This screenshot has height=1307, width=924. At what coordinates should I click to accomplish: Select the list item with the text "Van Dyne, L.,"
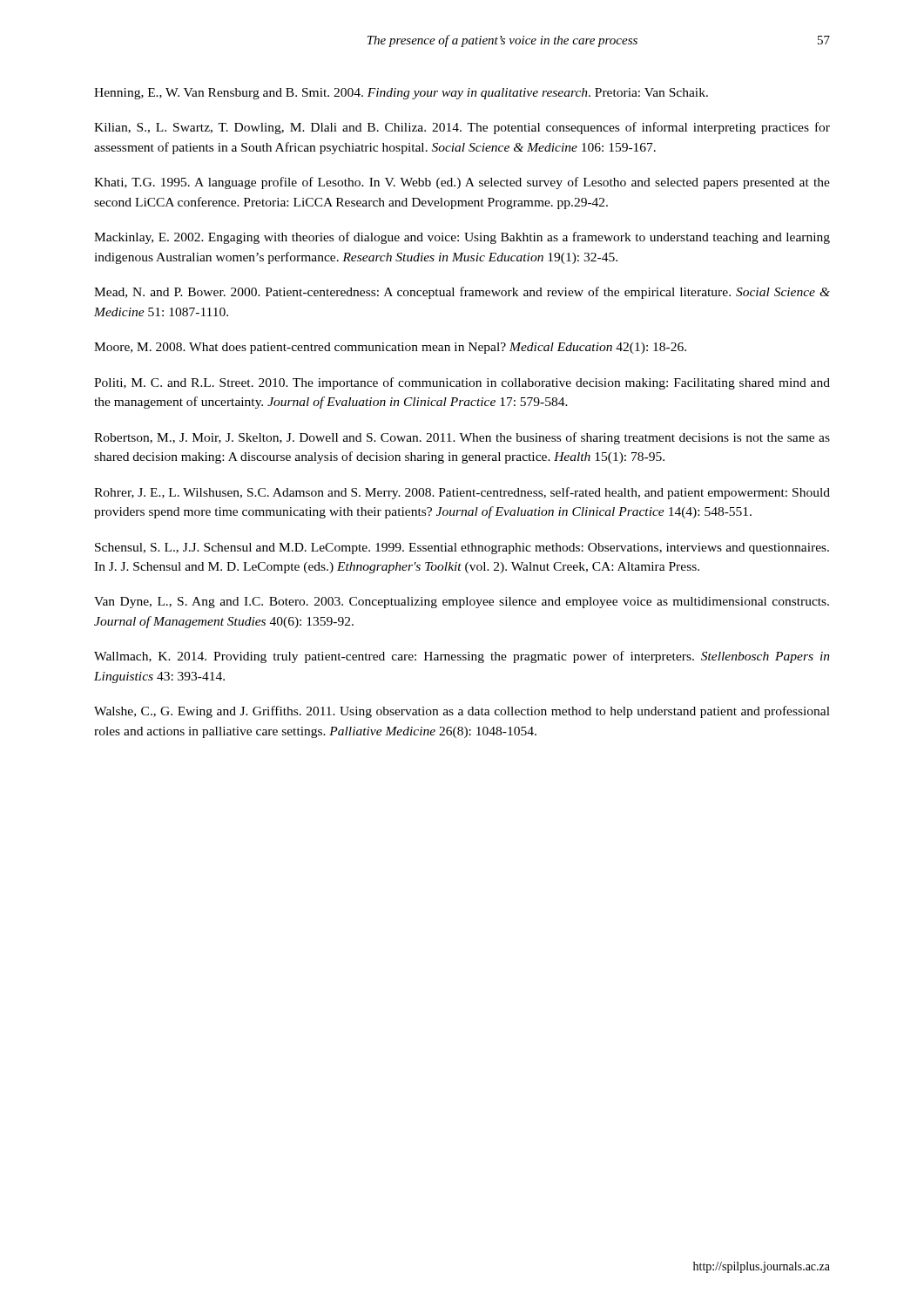tap(462, 611)
